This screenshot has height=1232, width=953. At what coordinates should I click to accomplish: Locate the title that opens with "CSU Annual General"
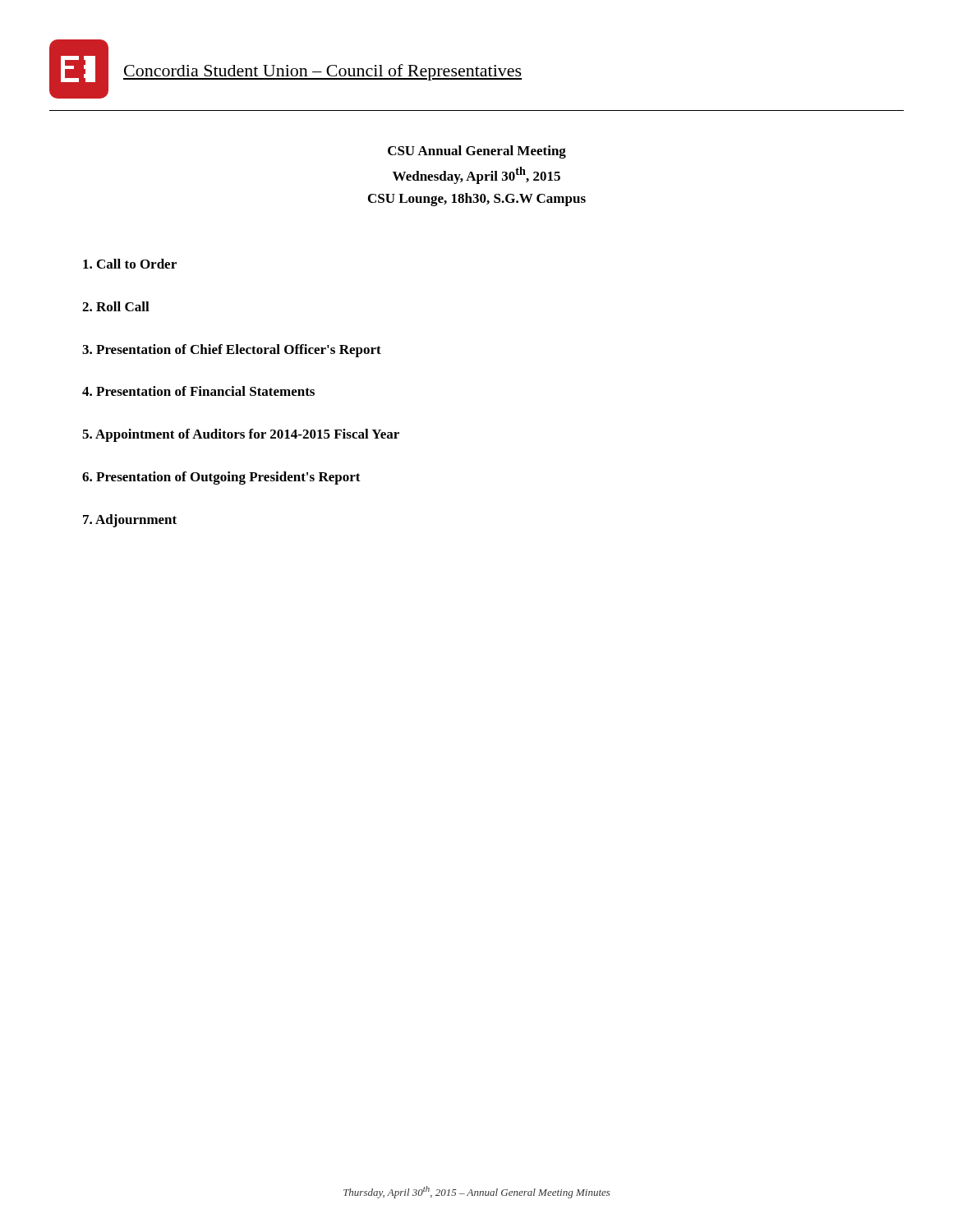coord(476,175)
